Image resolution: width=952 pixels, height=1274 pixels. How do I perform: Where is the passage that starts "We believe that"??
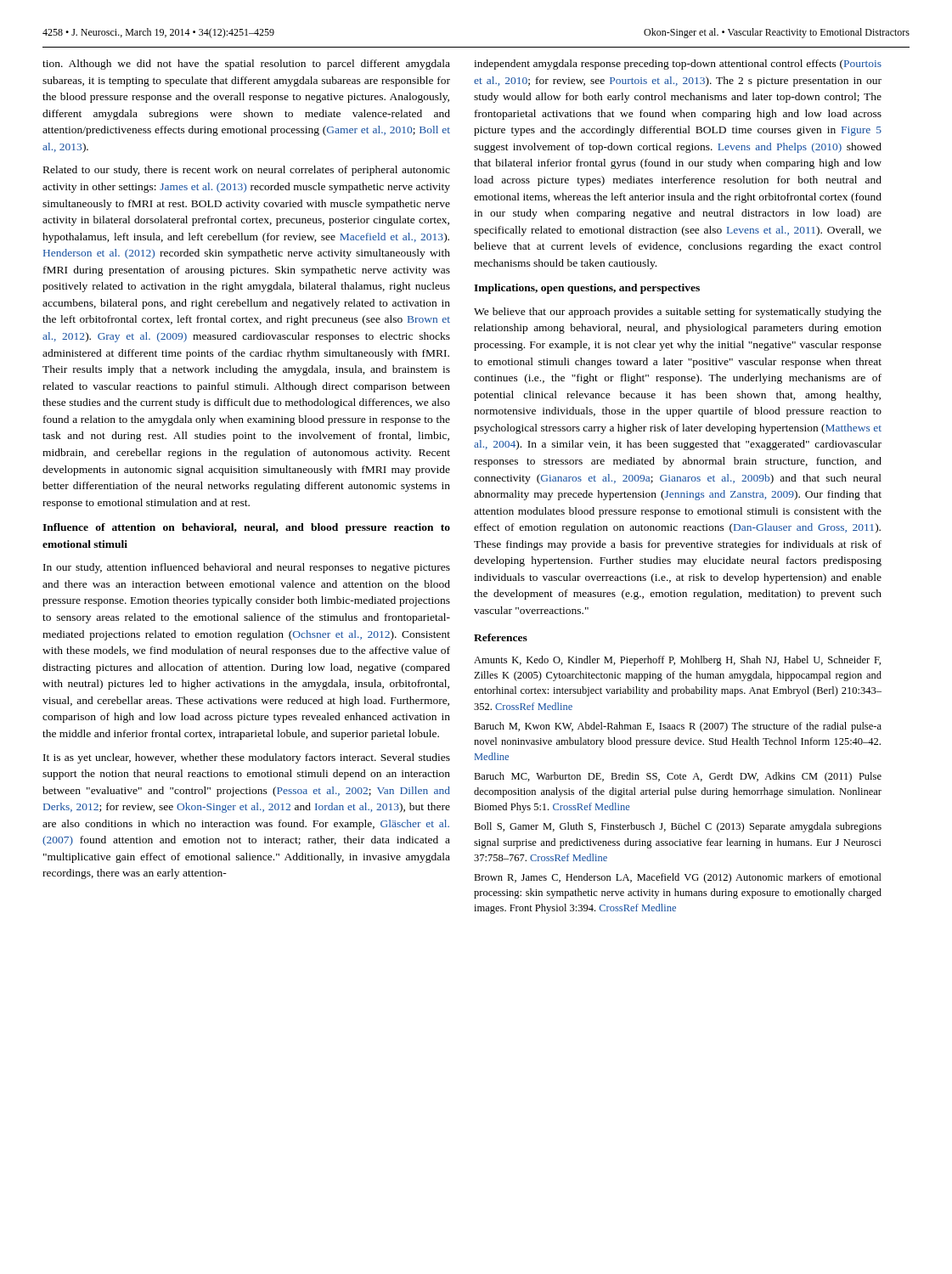click(x=678, y=461)
